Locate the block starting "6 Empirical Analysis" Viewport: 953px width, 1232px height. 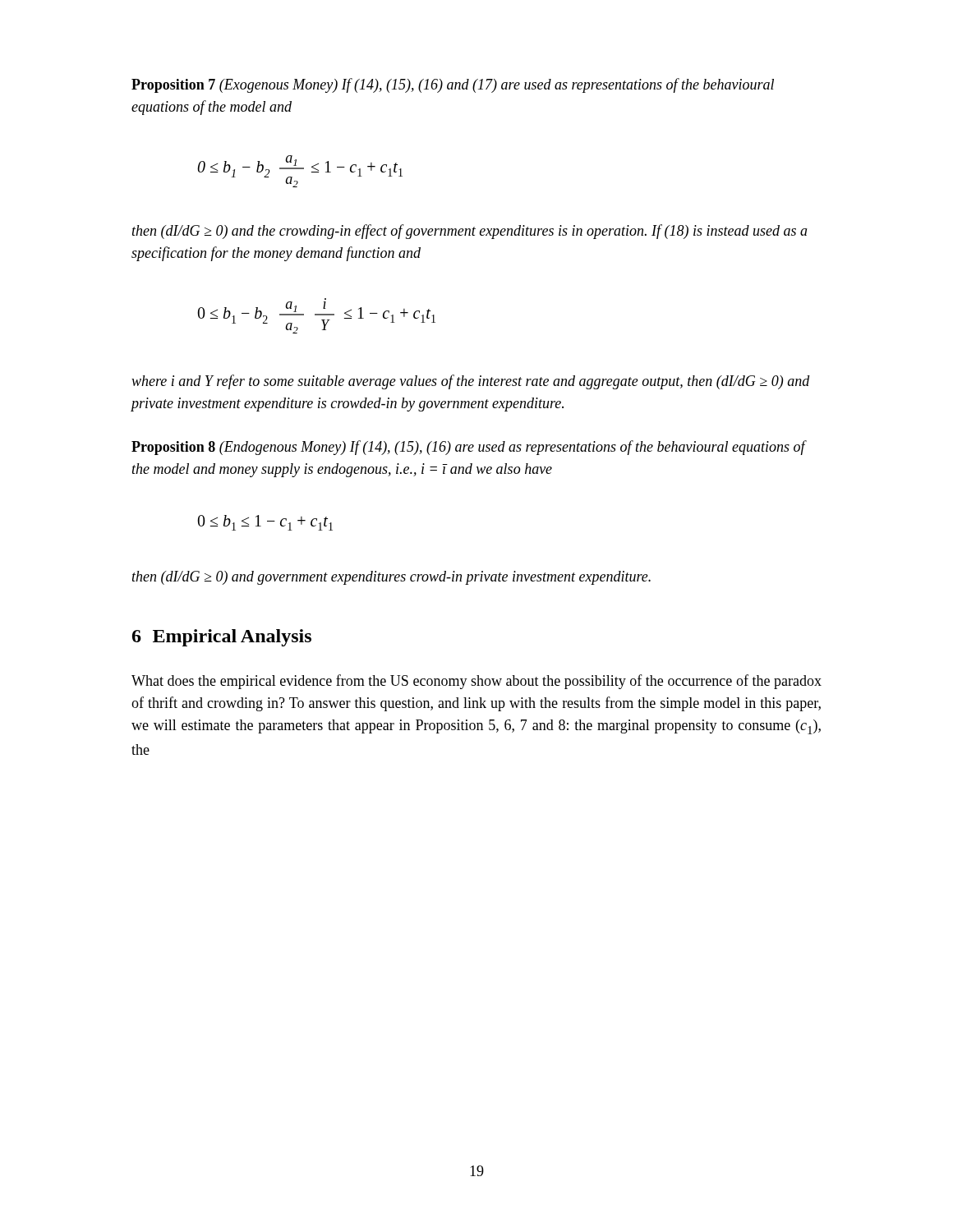coord(222,636)
